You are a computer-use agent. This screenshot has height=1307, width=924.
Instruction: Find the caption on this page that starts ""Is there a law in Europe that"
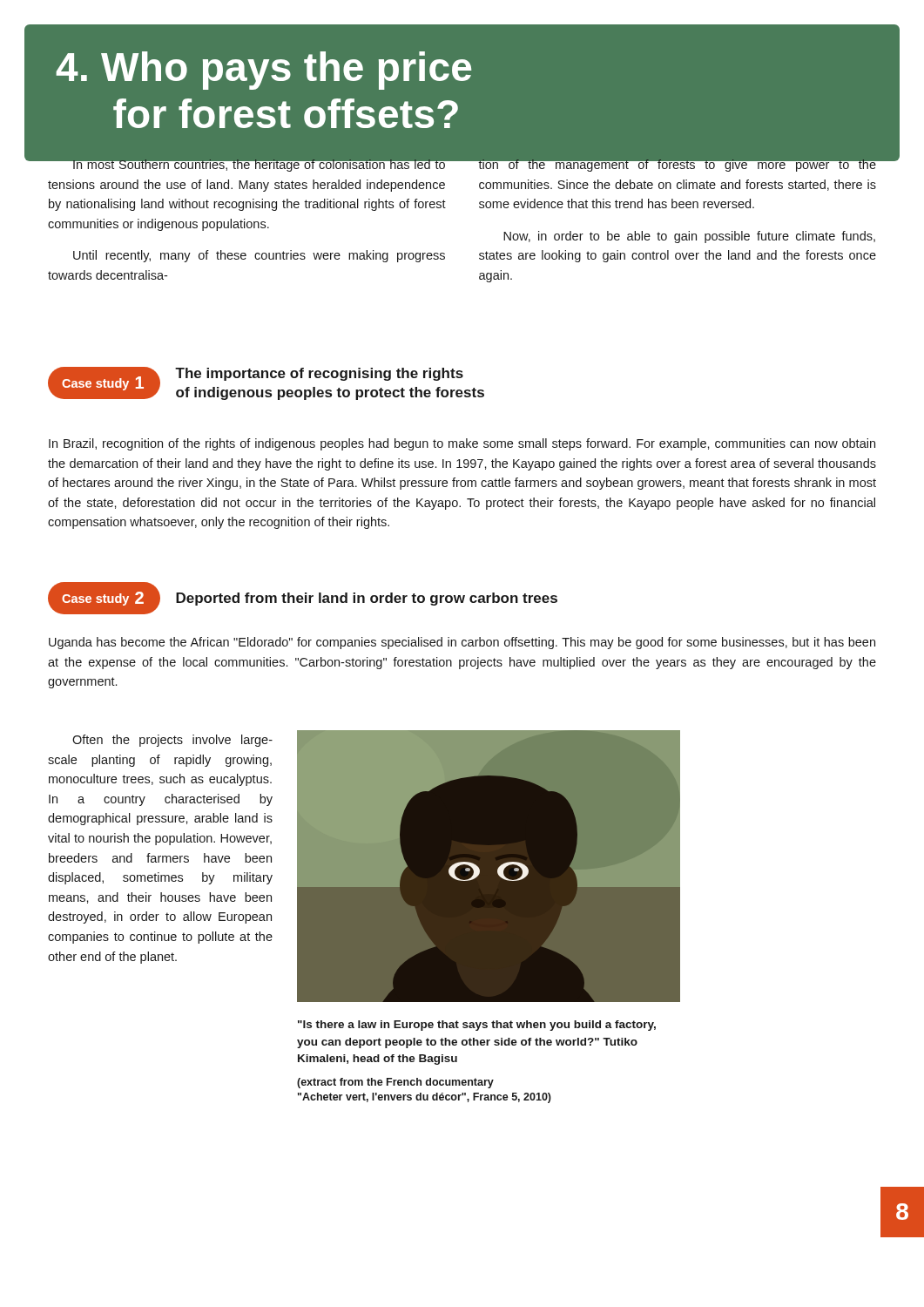click(x=477, y=1041)
